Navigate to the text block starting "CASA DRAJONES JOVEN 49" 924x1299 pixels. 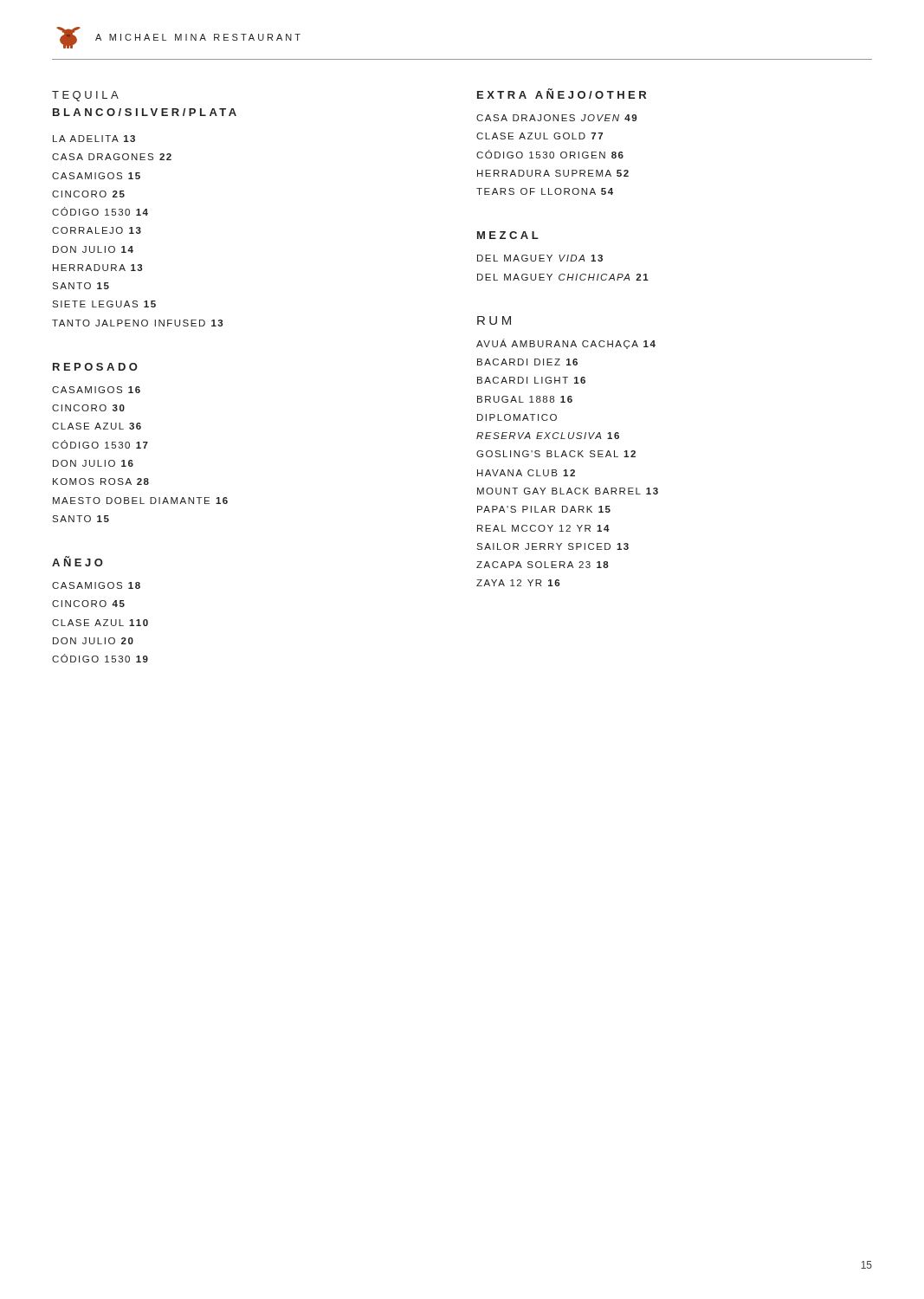click(557, 118)
